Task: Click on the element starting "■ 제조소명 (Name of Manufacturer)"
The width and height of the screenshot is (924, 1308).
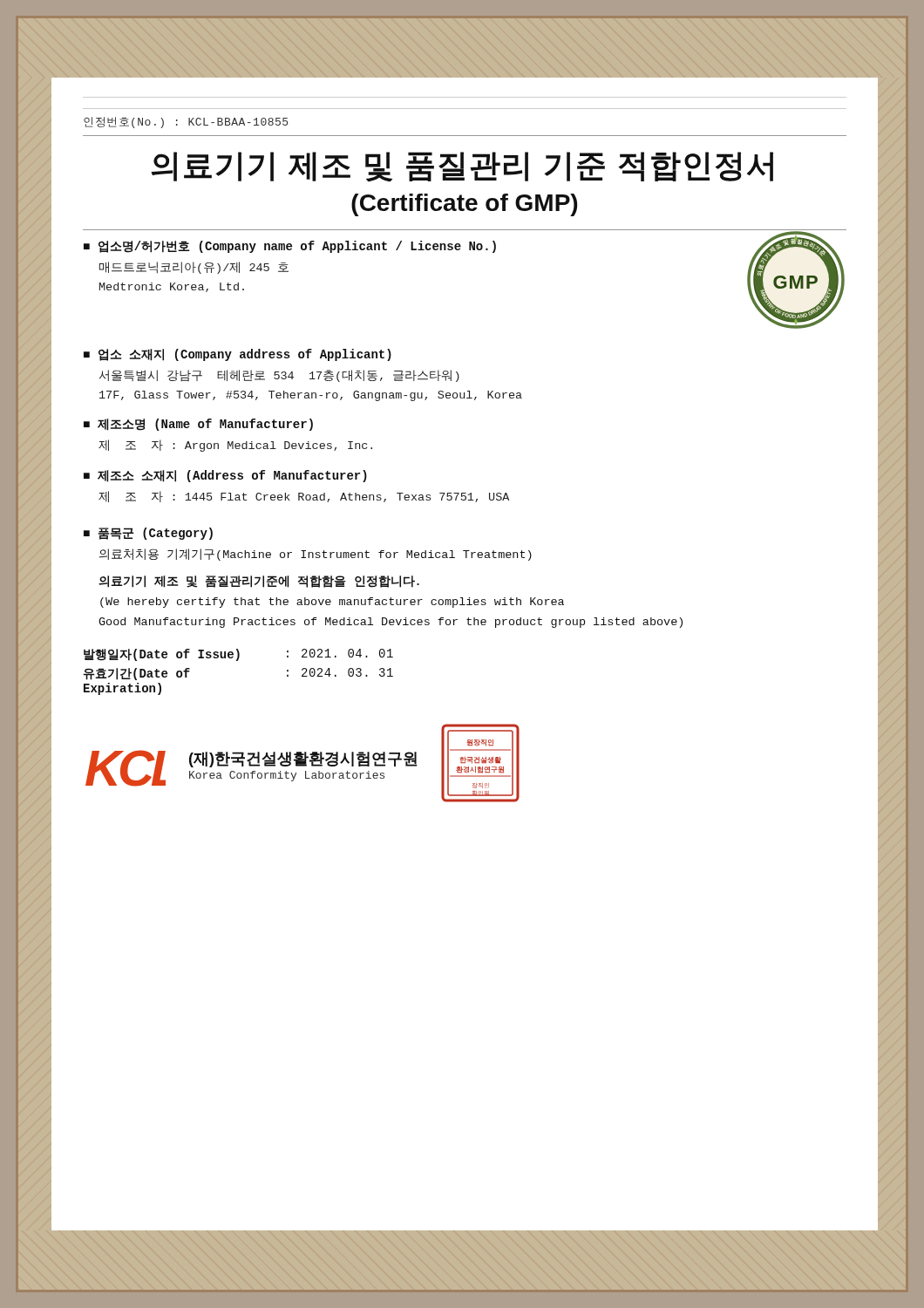Action: click(198, 425)
